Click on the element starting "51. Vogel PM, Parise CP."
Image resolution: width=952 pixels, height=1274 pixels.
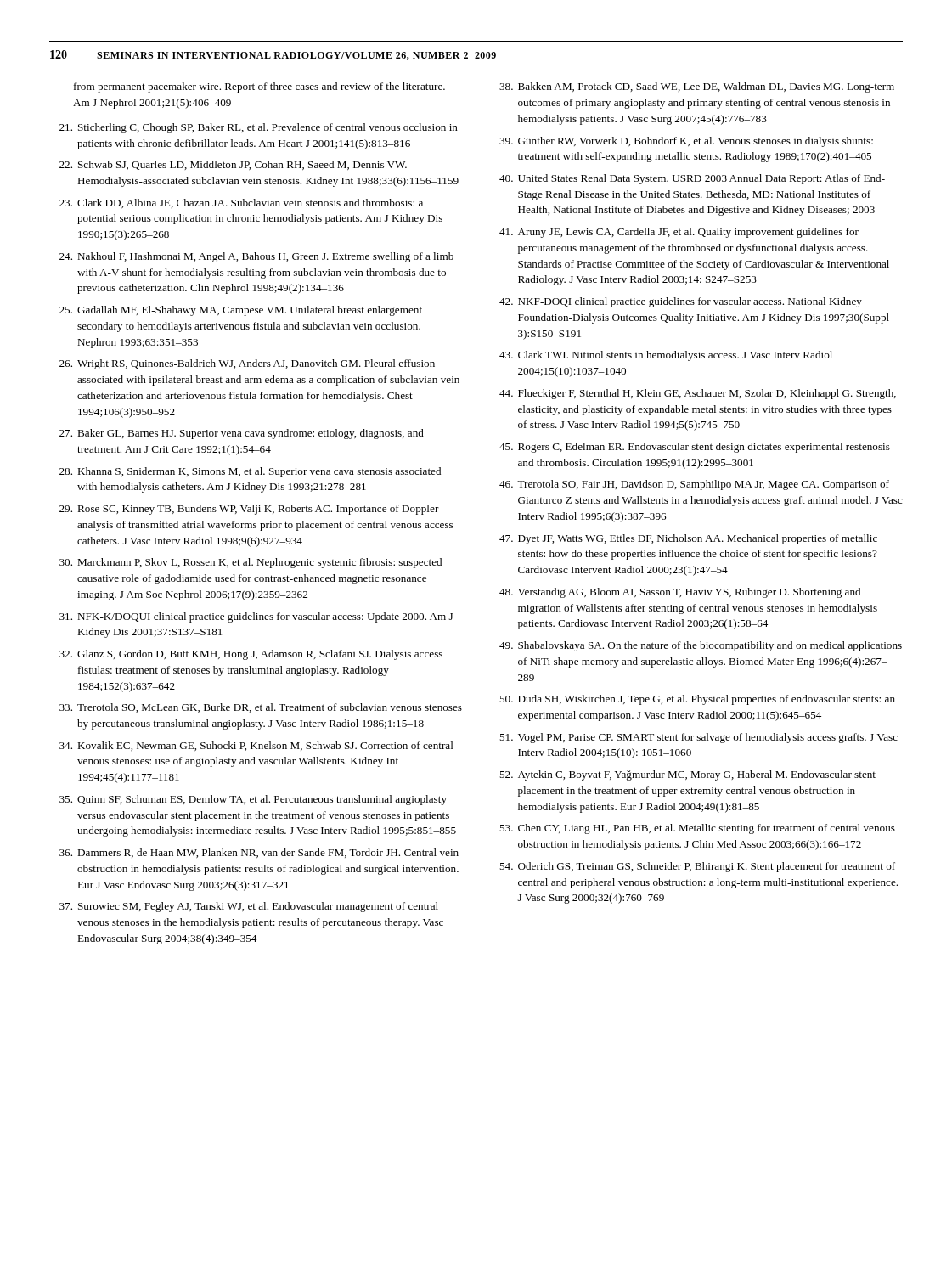click(696, 745)
